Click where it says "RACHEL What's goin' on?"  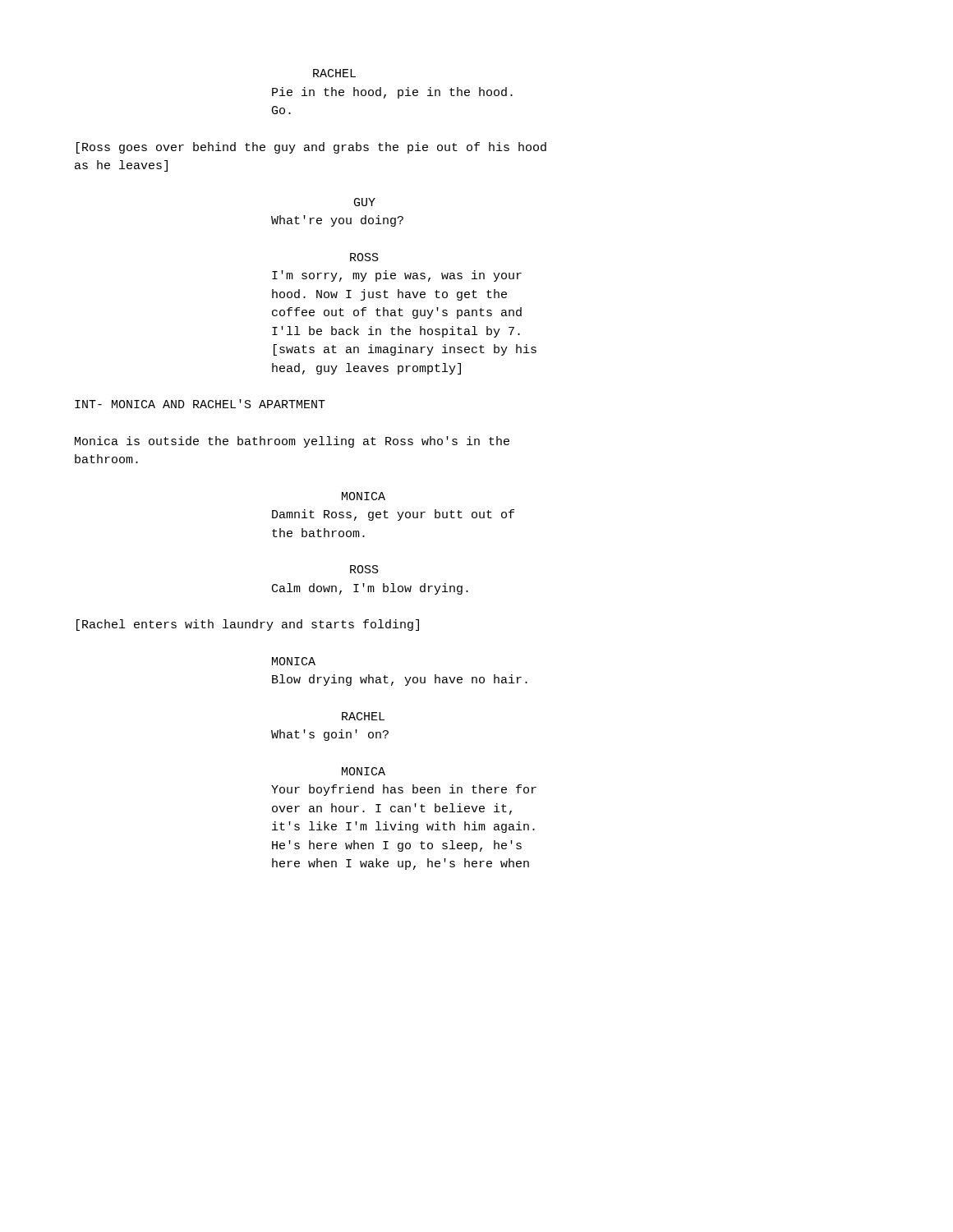pyautogui.click(x=363, y=716)
